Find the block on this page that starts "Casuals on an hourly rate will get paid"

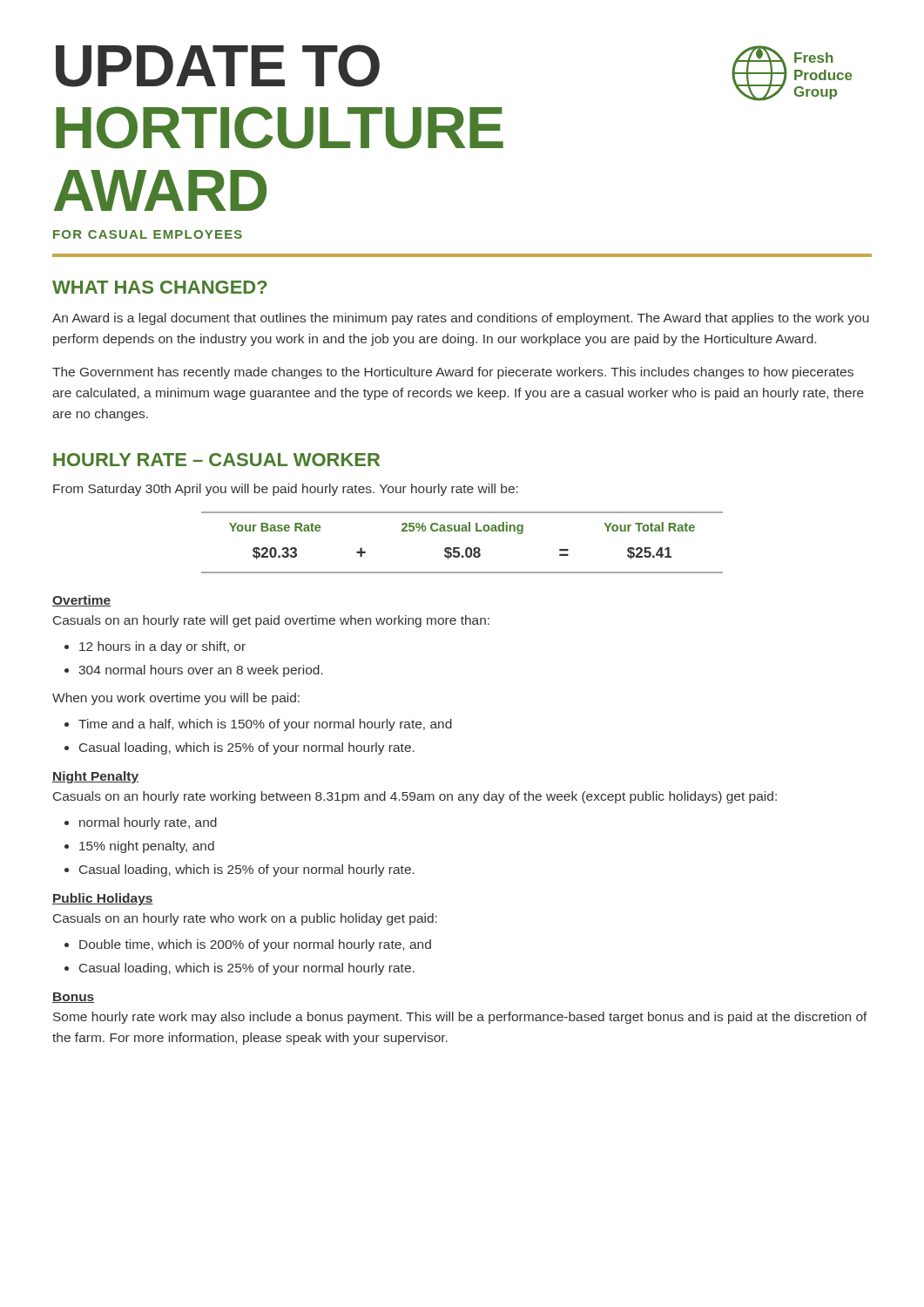271,620
